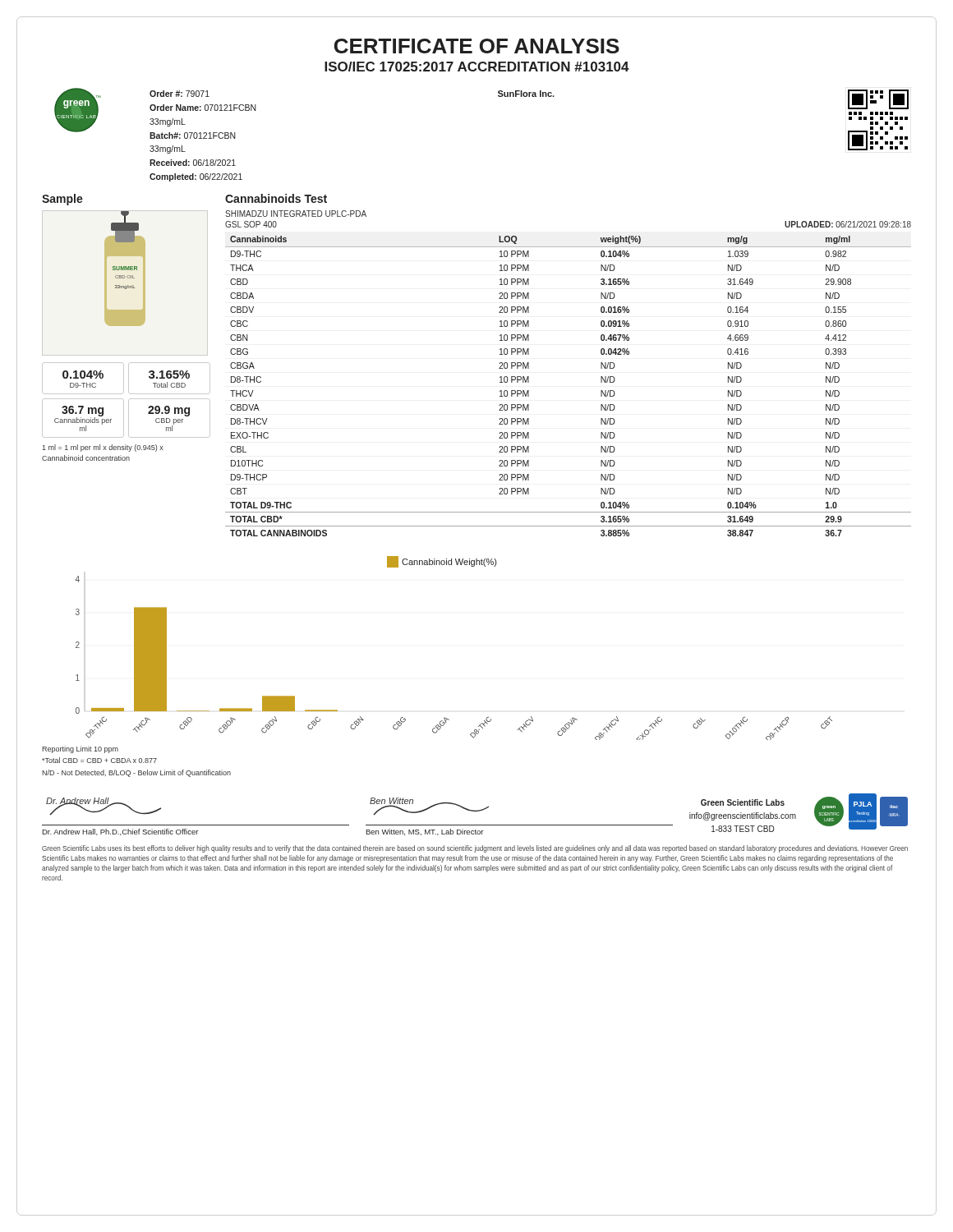Image resolution: width=953 pixels, height=1232 pixels.
Task: Select the text block containing "Green Scientific Labs info@greenscientificlabs.com 1-833 TEST"
Action: (743, 816)
